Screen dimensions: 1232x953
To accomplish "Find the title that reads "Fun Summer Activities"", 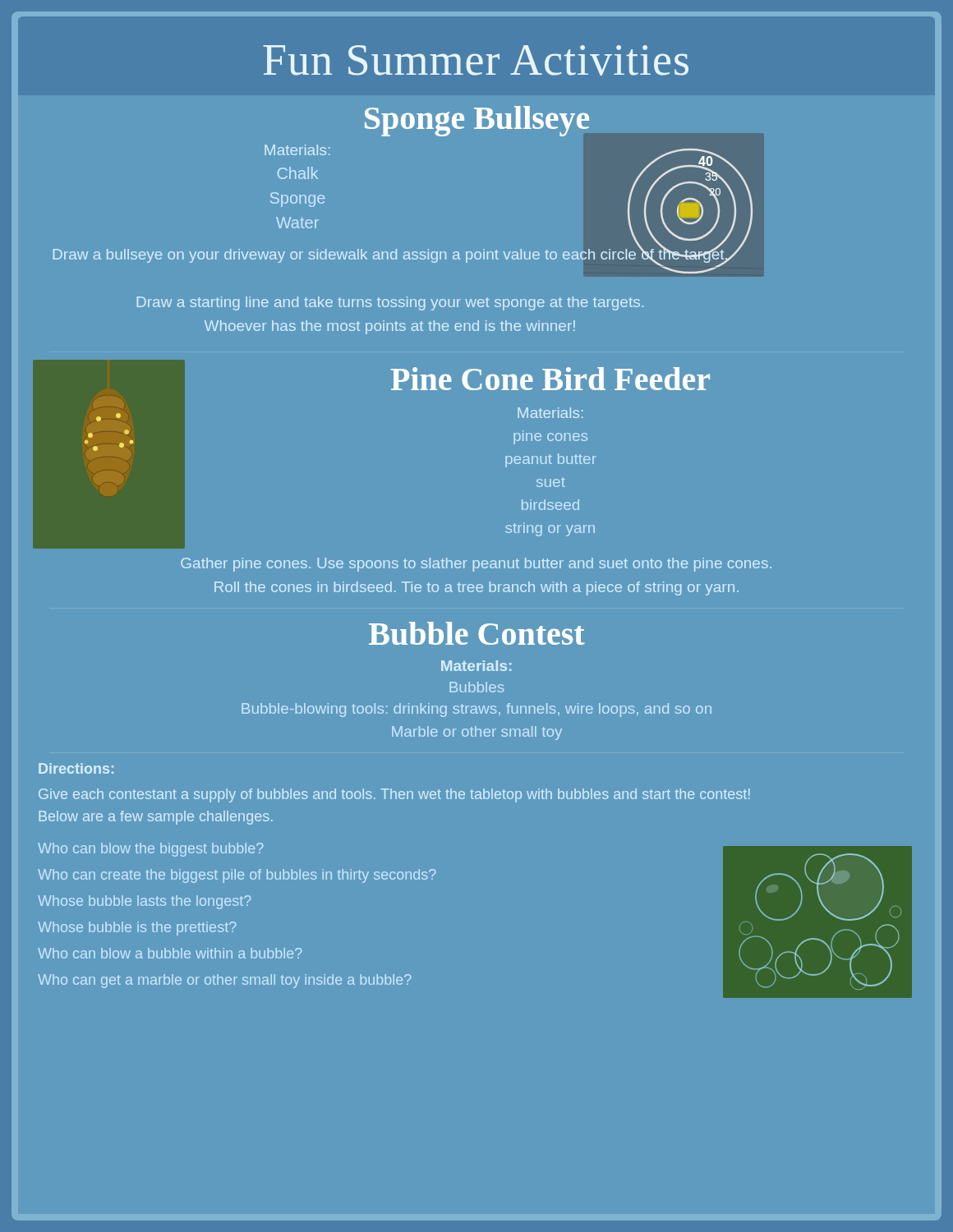I will tap(476, 60).
